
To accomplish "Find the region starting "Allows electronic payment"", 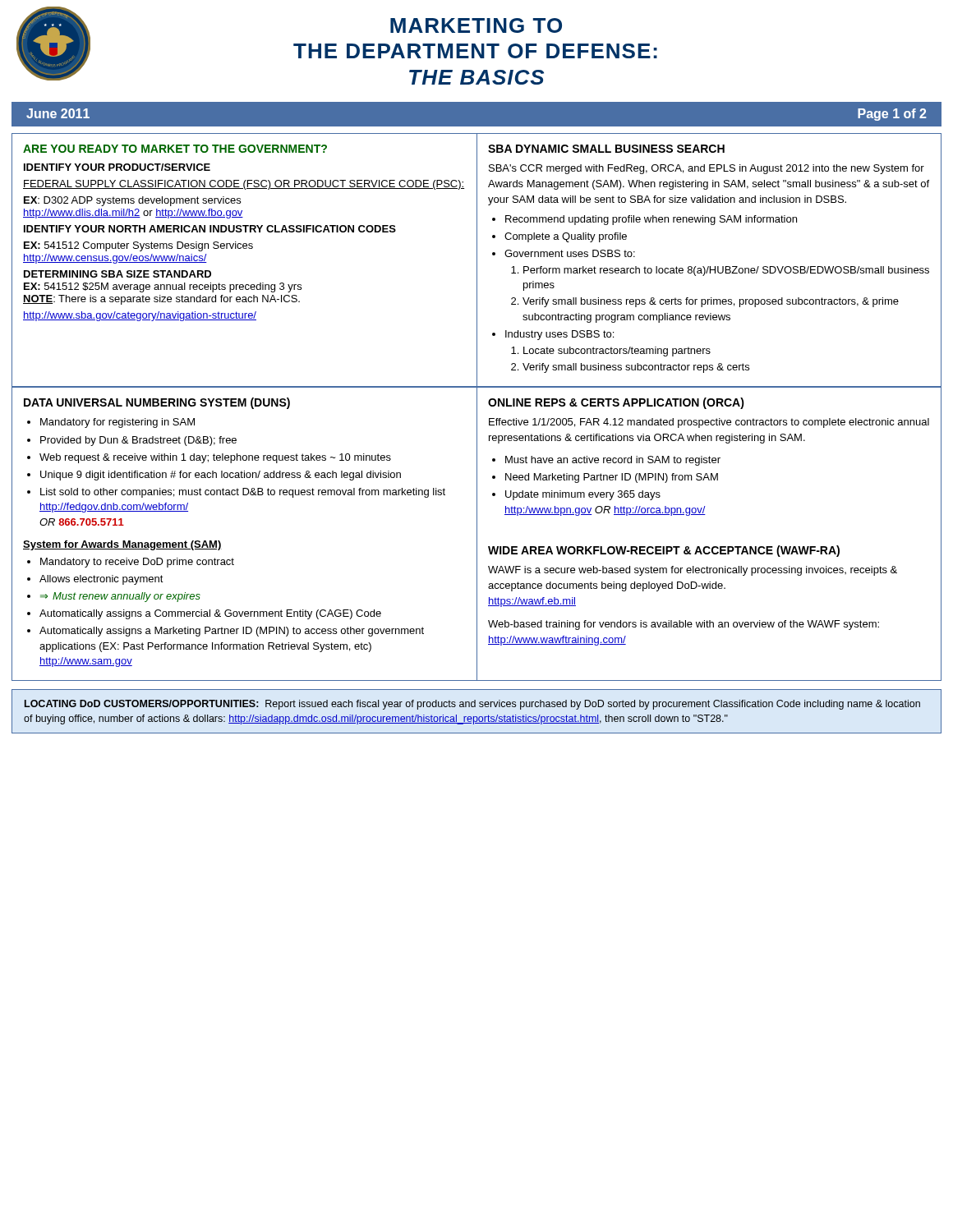I will (x=101, y=579).
